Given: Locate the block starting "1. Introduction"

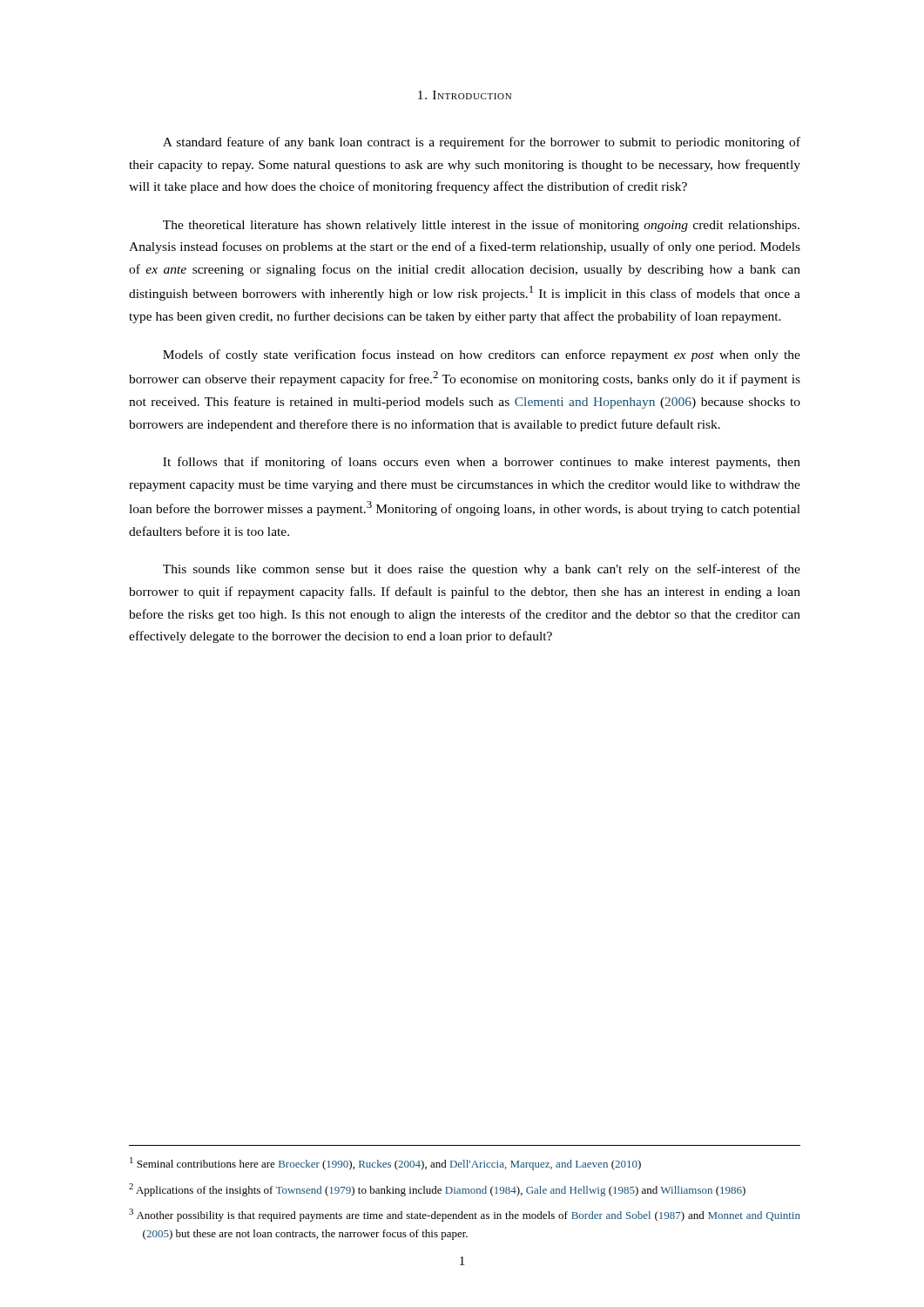Looking at the screenshot, I should (465, 95).
